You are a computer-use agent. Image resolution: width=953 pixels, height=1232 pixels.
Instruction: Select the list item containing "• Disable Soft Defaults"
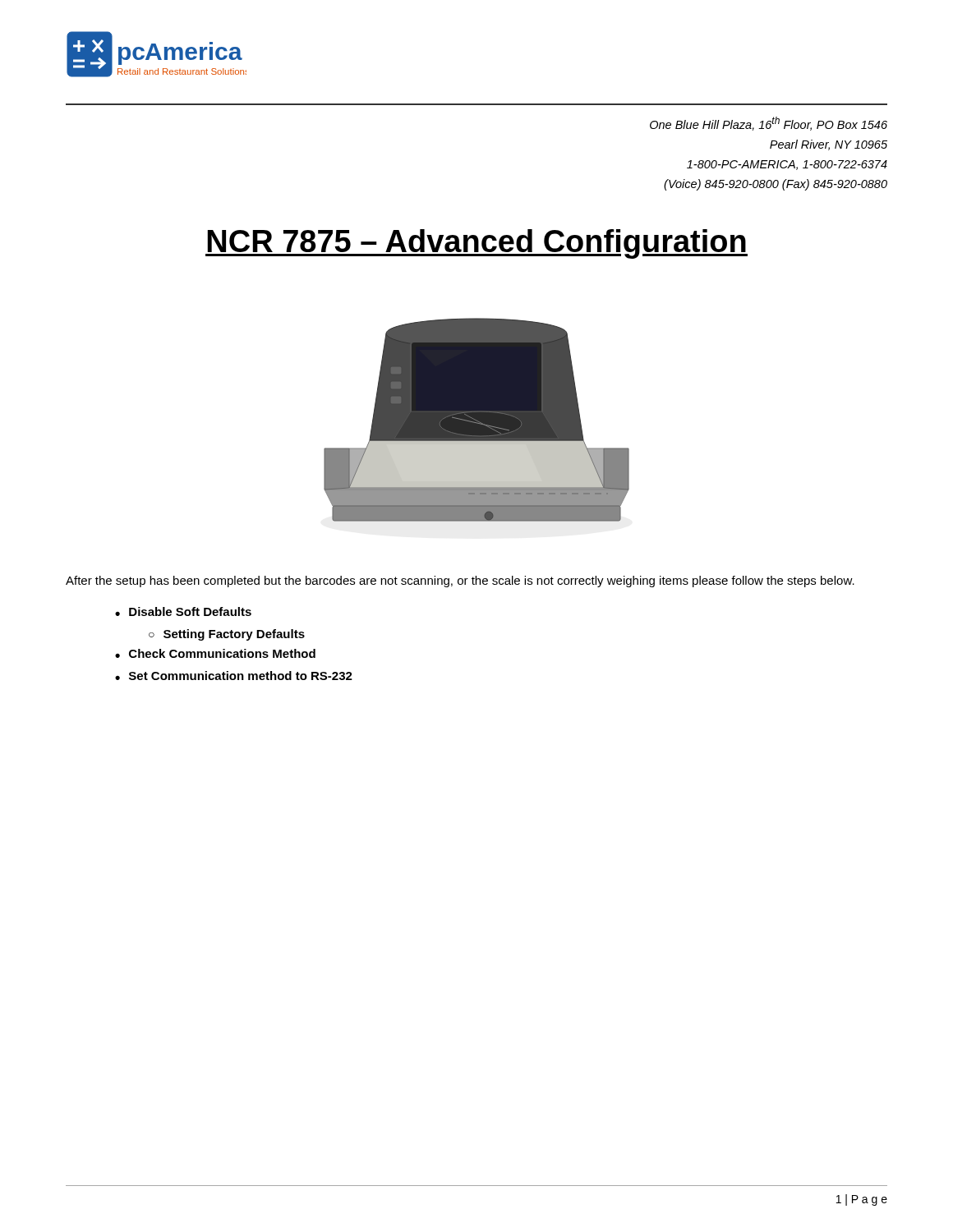(183, 614)
